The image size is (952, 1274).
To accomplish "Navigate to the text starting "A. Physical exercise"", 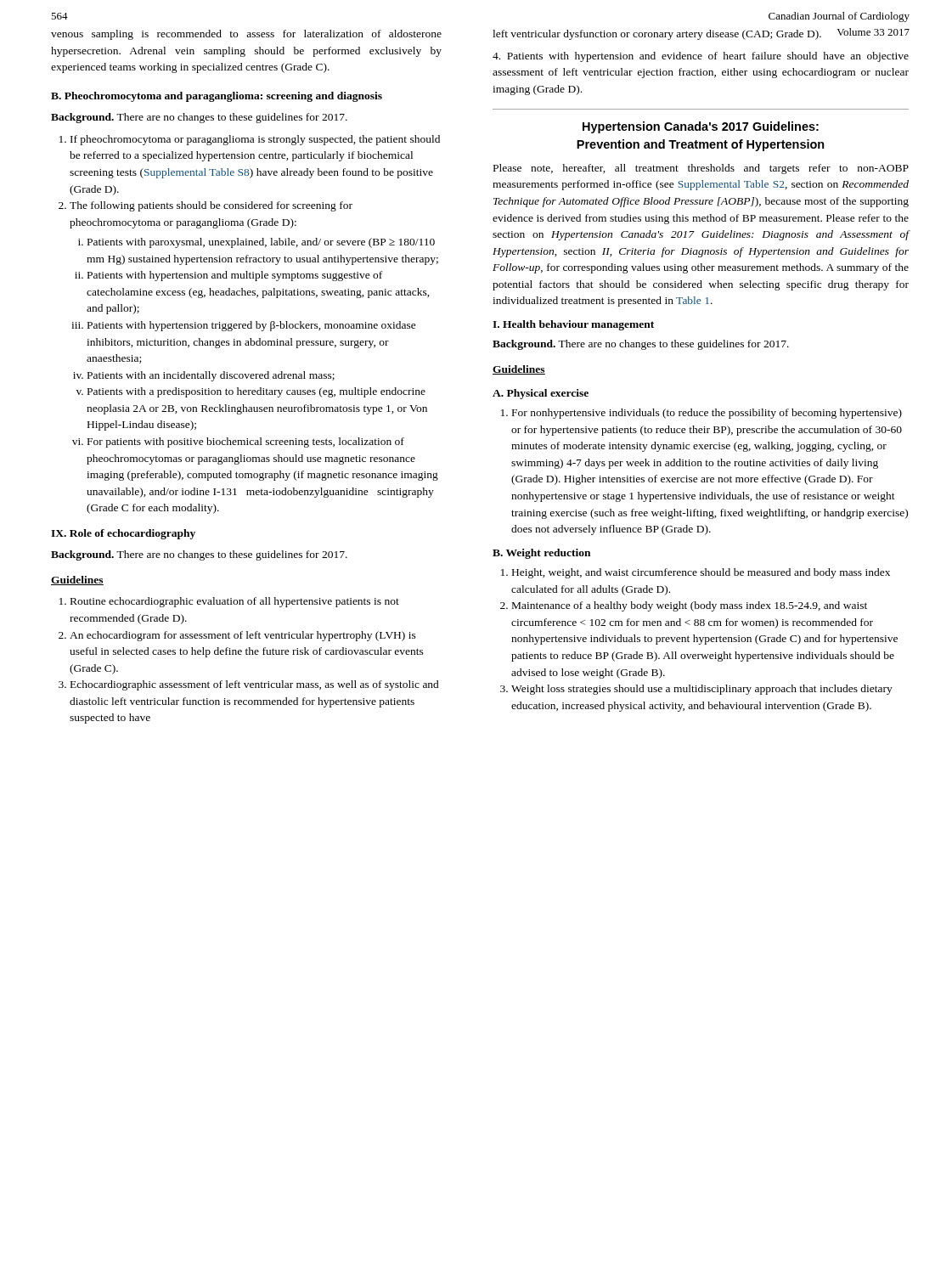I will tap(541, 394).
